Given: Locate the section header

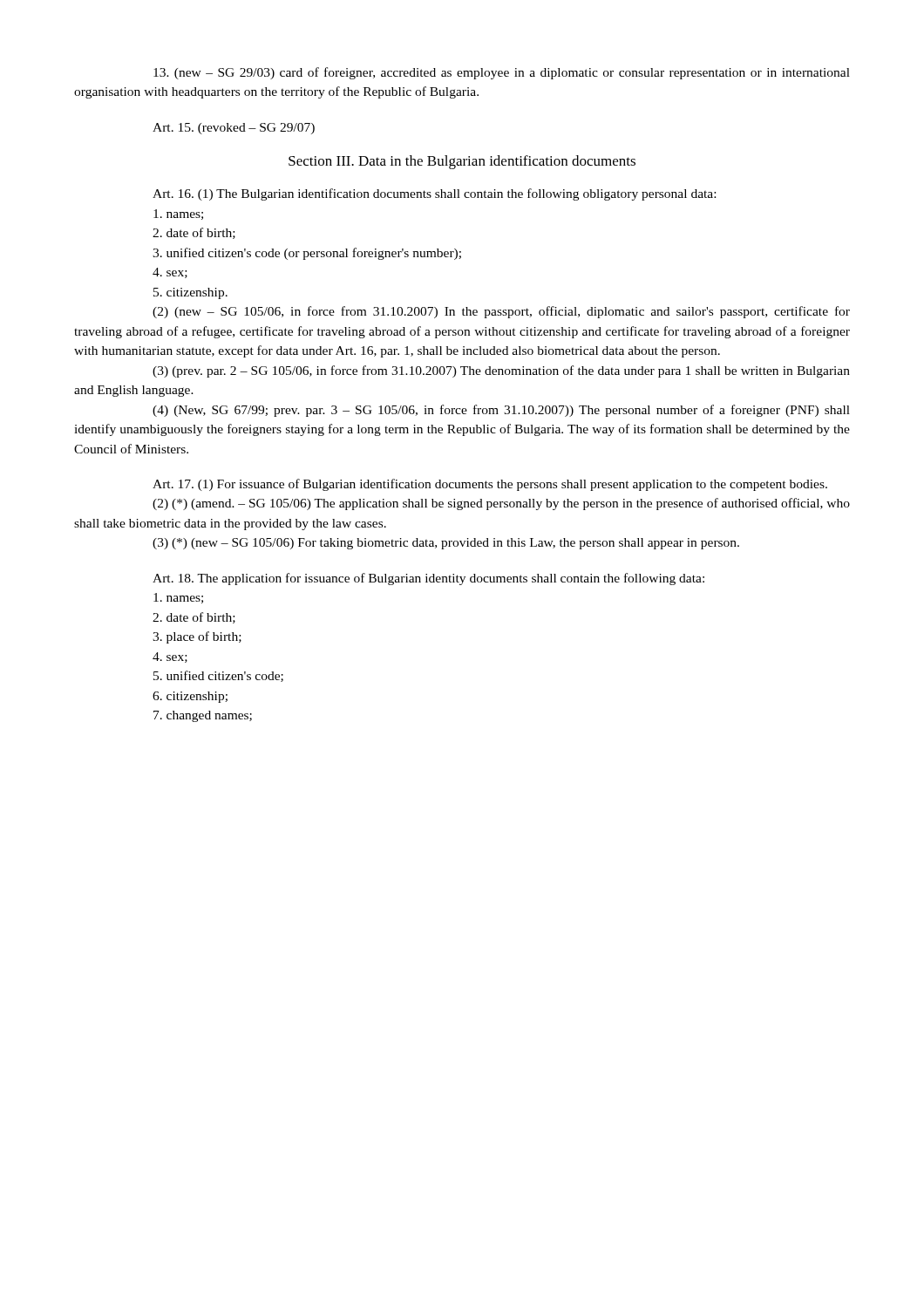Looking at the screenshot, I should point(462,161).
